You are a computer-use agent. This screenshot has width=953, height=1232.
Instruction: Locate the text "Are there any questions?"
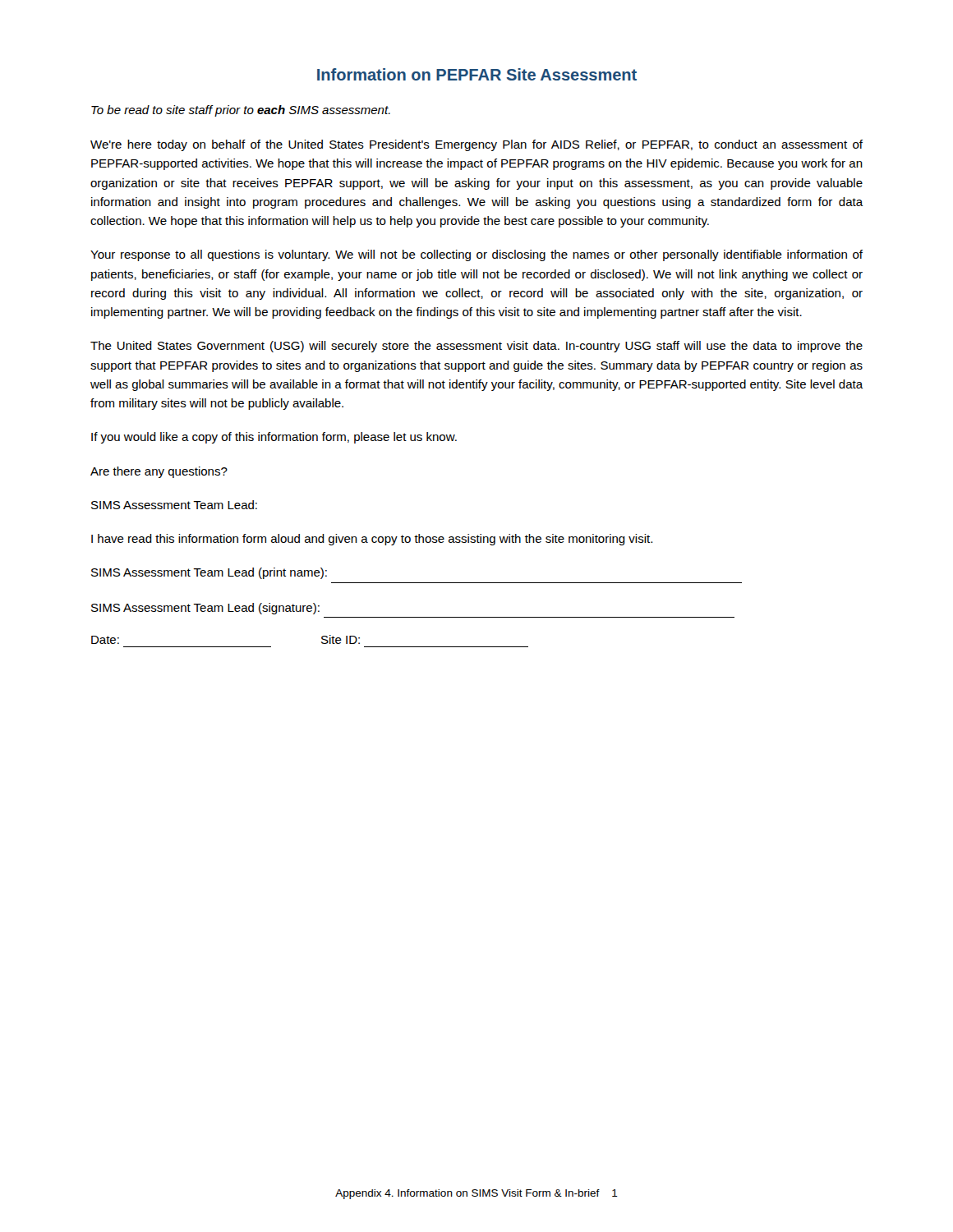[159, 471]
